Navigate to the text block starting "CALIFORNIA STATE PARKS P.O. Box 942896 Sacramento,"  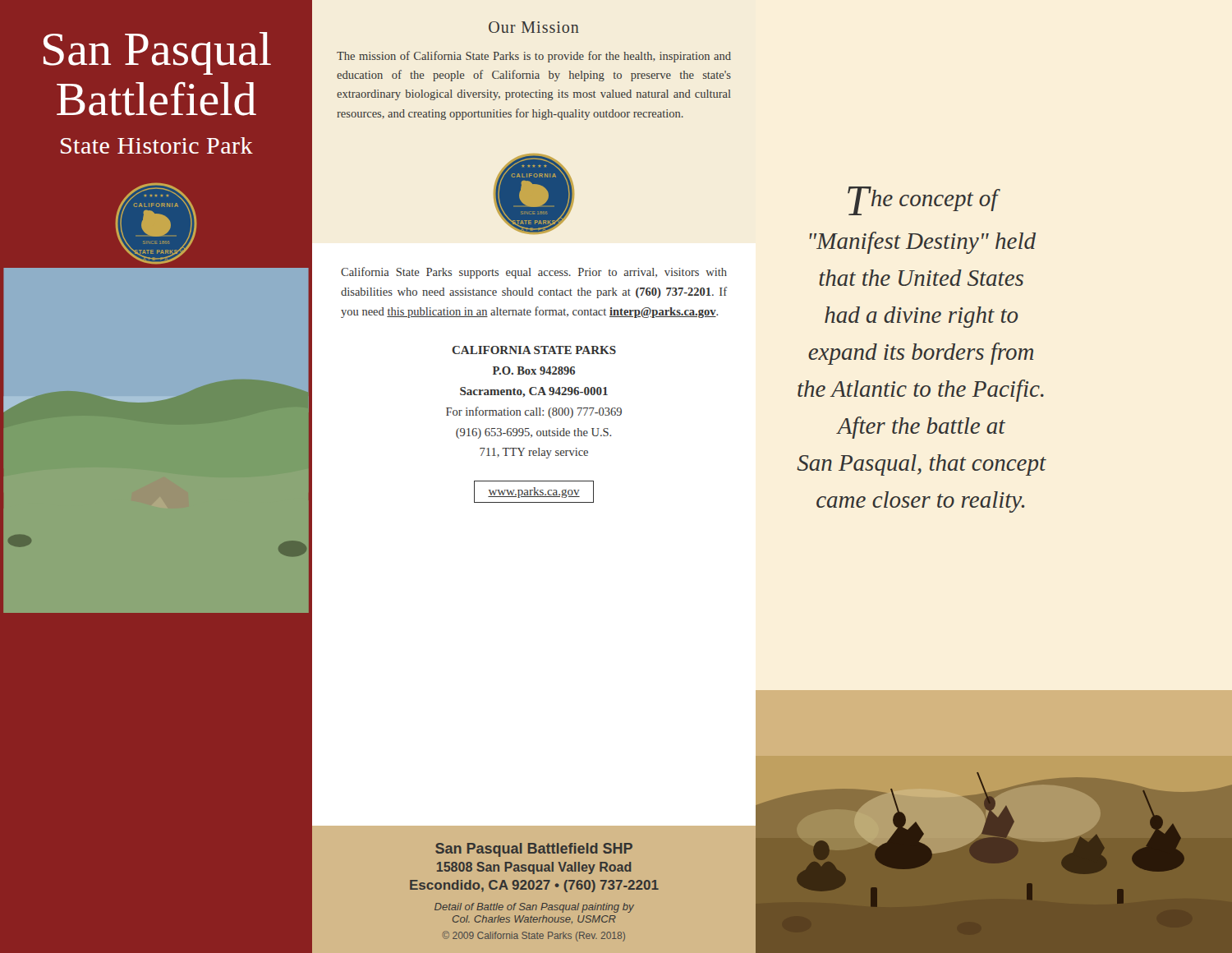click(534, 401)
